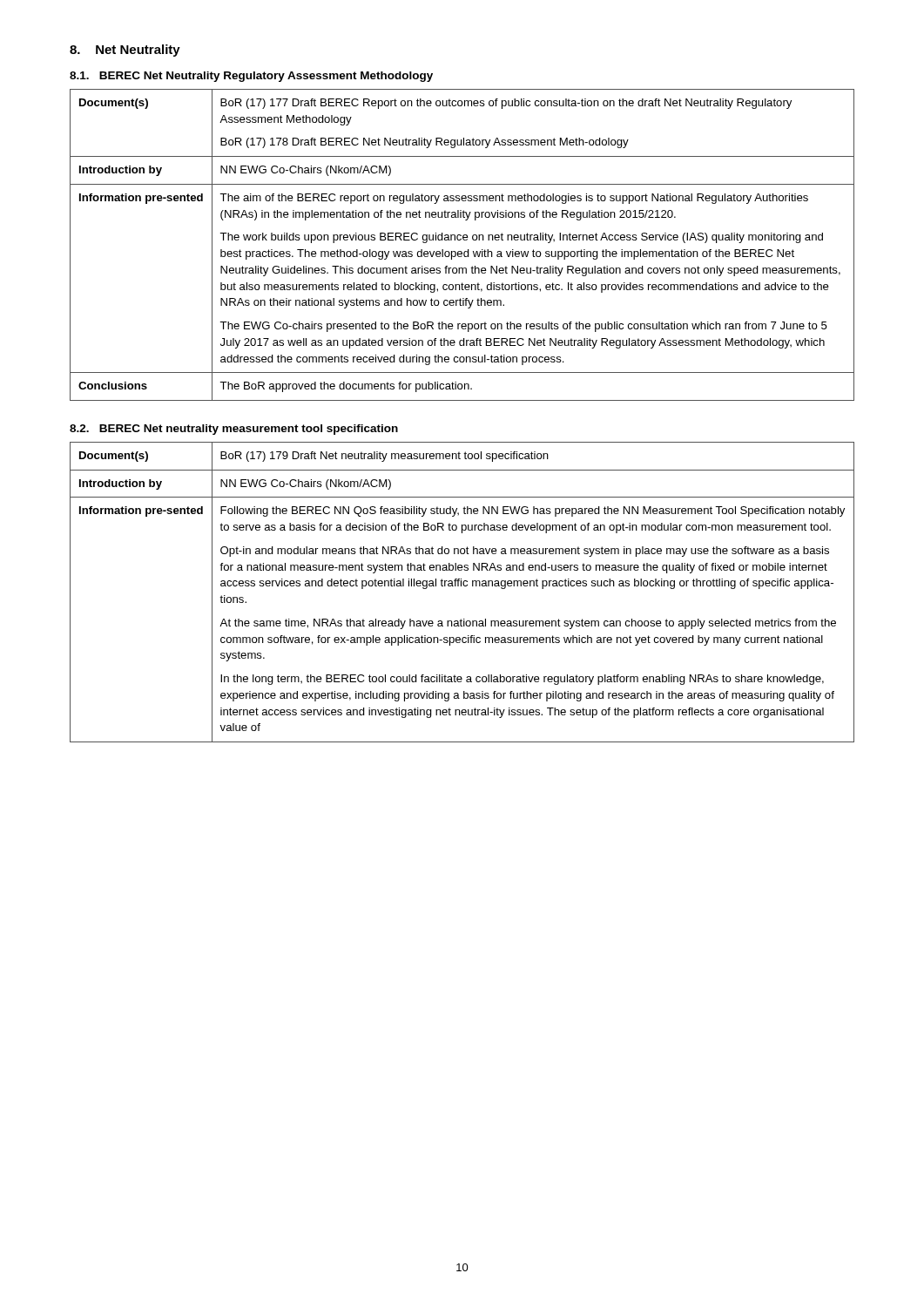Where is the section header that starts "8.1. BEREC Net Neutrality Regulatory"?

coord(251,75)
